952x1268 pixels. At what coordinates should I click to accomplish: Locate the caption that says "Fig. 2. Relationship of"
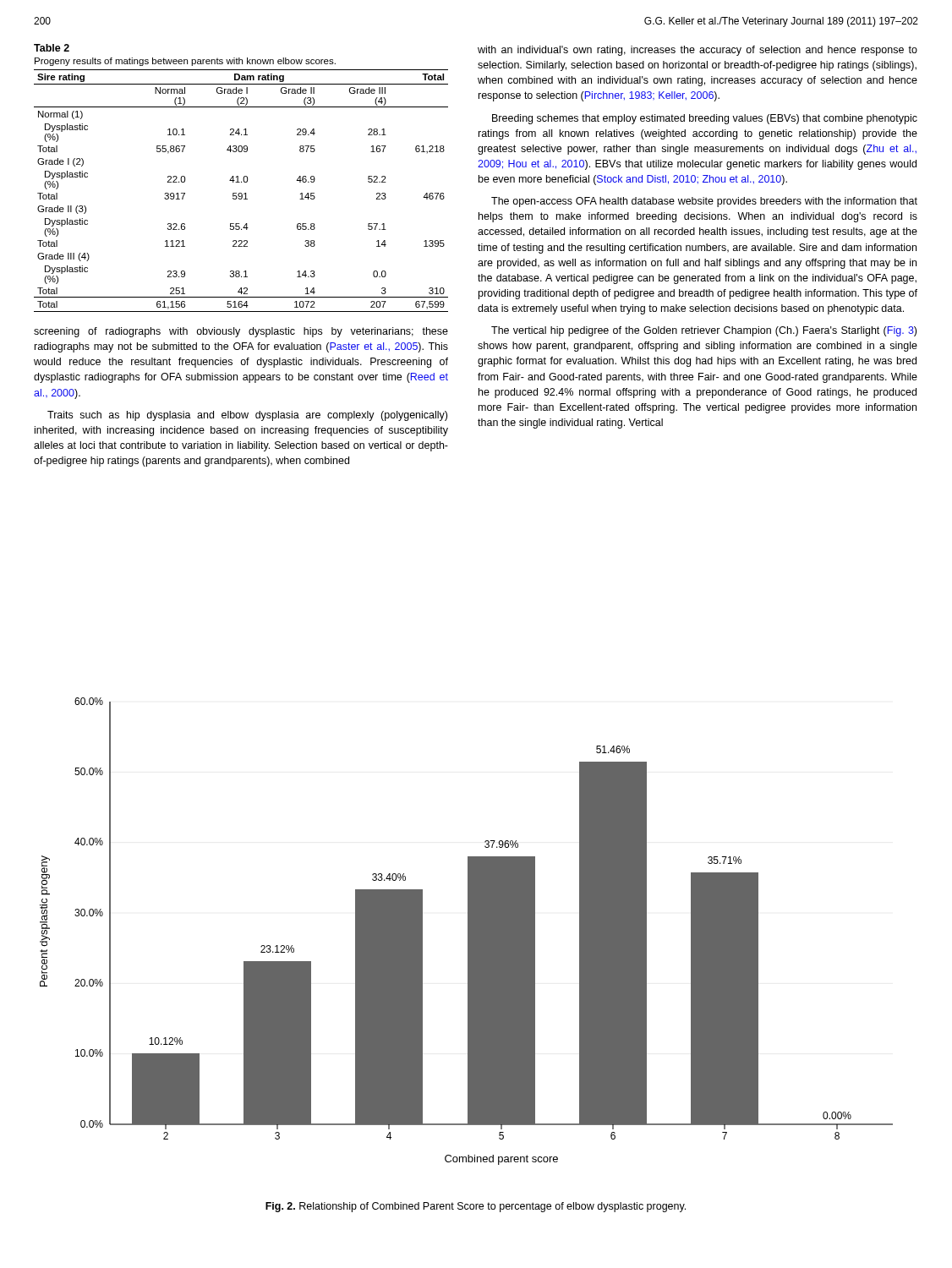476,1206
